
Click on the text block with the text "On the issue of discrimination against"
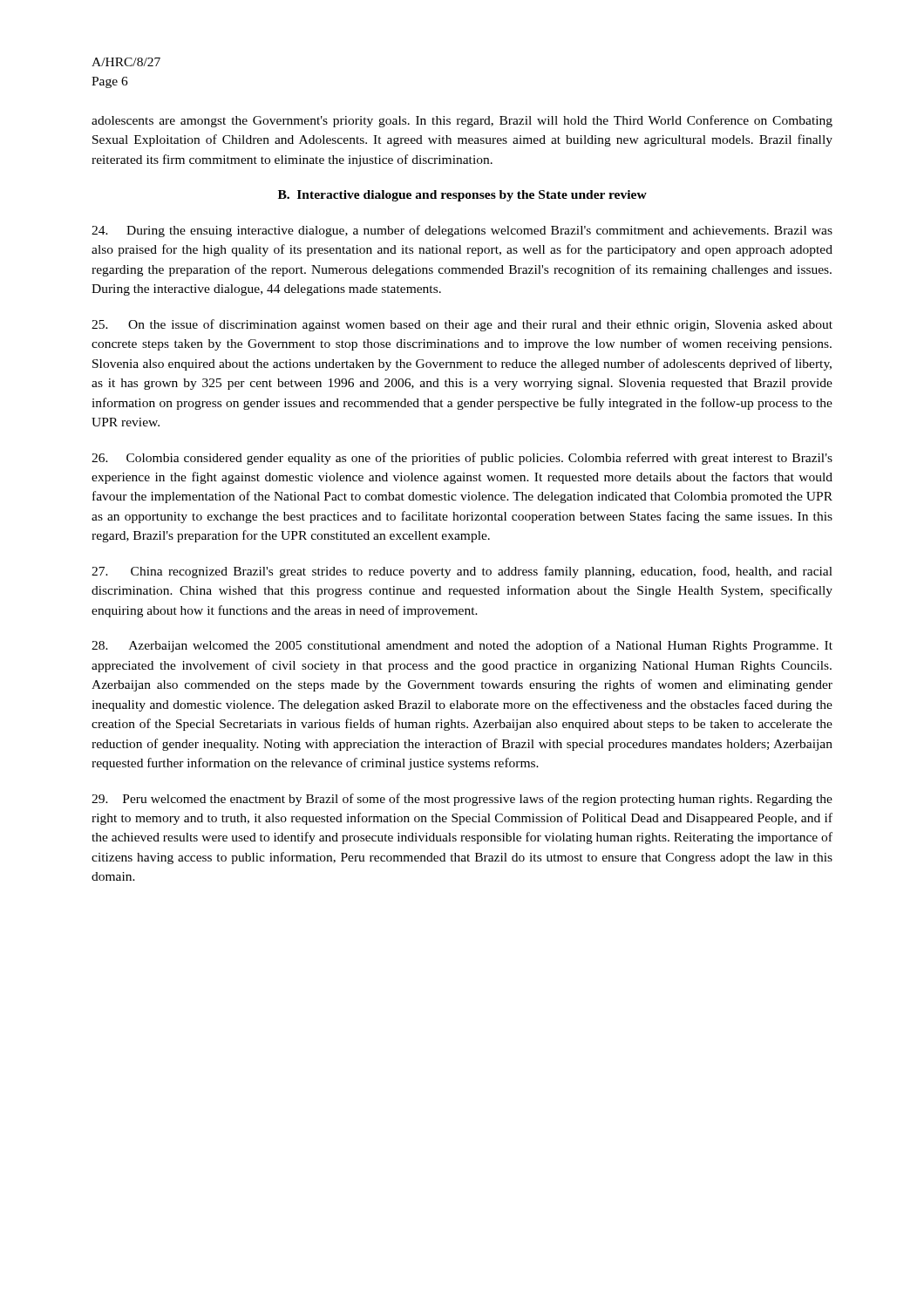click(462, 373)
